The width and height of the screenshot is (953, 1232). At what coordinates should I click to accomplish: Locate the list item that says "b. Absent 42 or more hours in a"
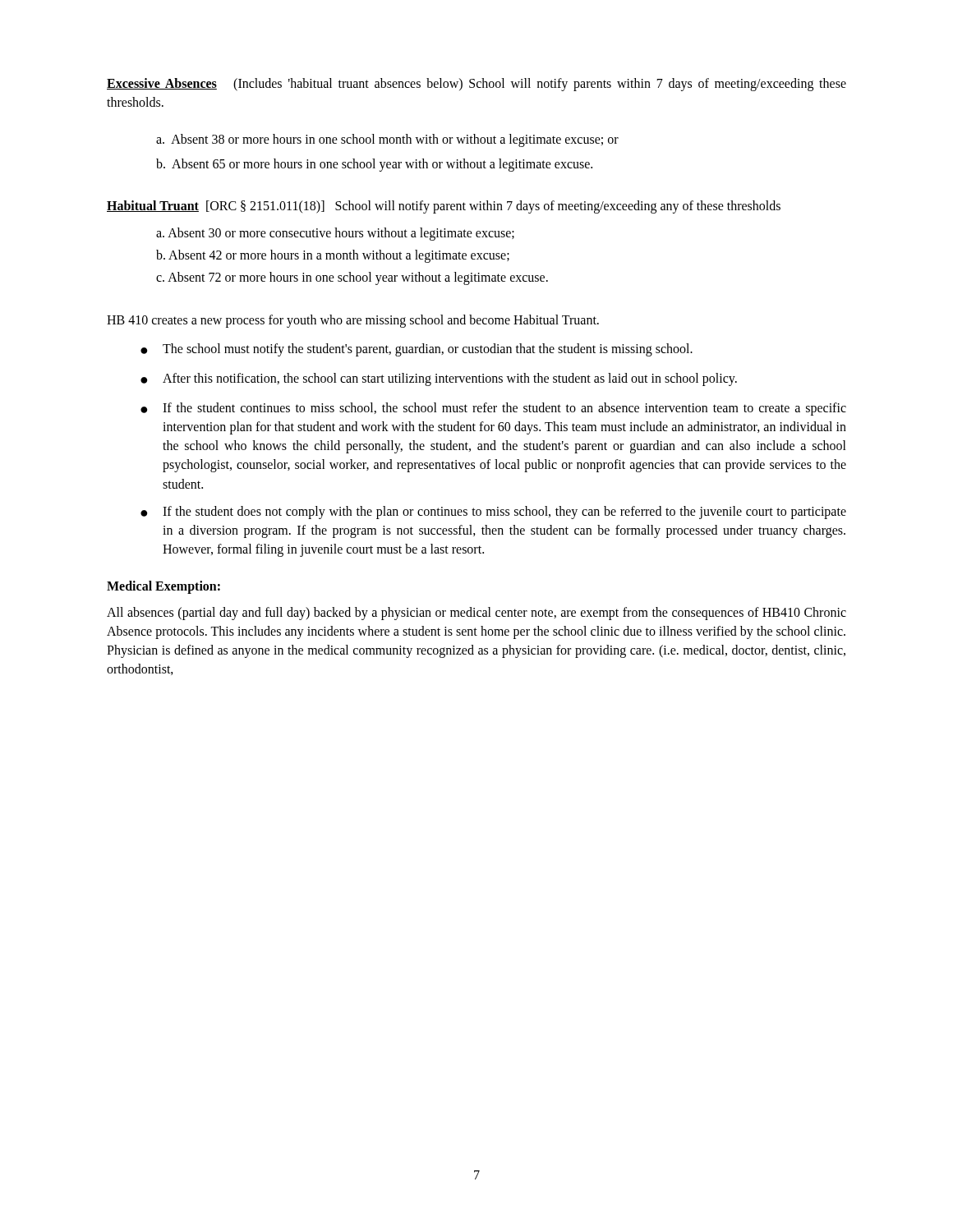[x=501, y=255]
